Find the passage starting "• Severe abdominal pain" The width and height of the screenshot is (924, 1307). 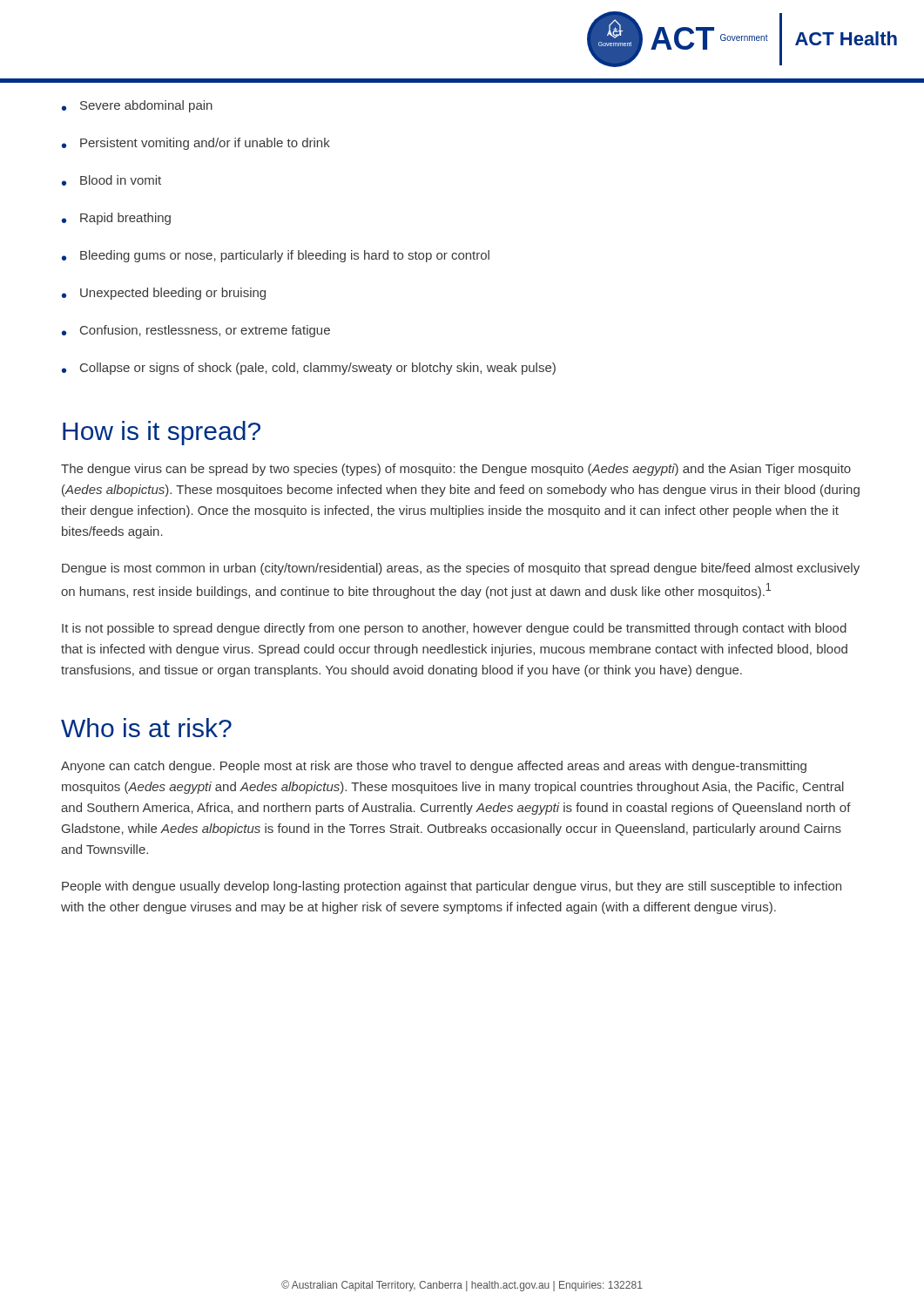click(137, 108)
